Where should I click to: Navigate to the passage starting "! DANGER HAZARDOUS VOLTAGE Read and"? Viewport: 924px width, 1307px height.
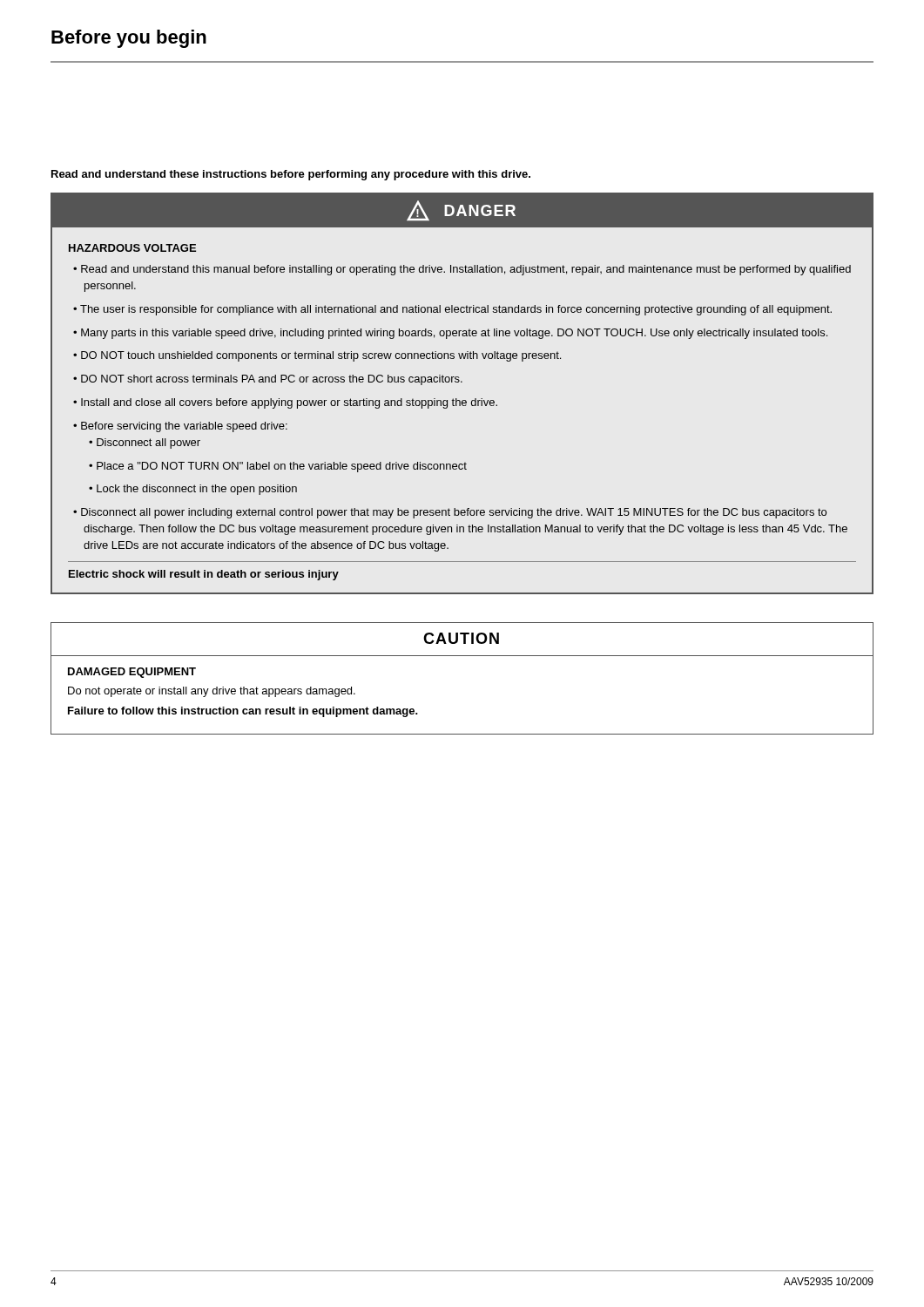point(462,393)
